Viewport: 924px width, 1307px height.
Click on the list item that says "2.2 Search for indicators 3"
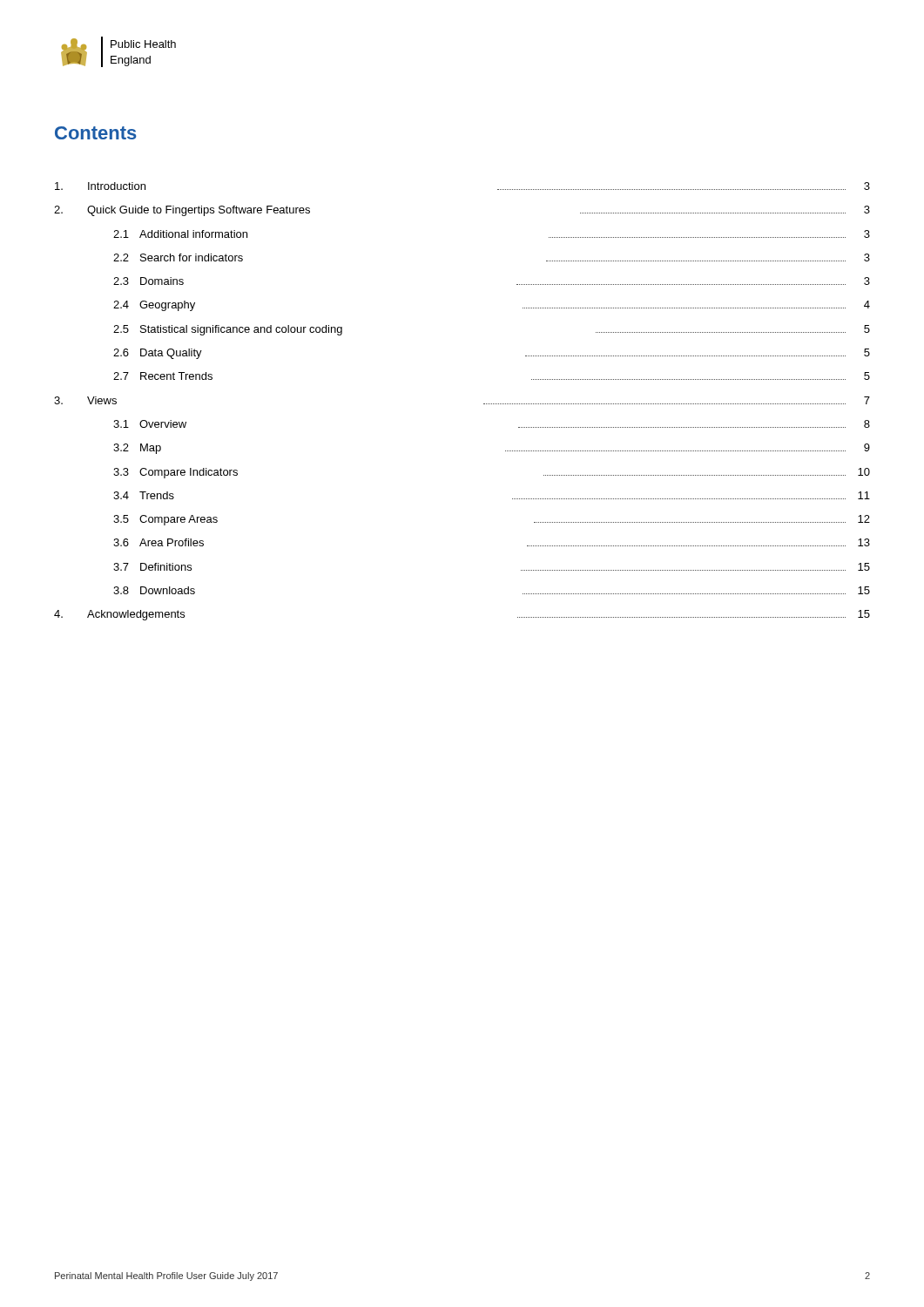117,257
